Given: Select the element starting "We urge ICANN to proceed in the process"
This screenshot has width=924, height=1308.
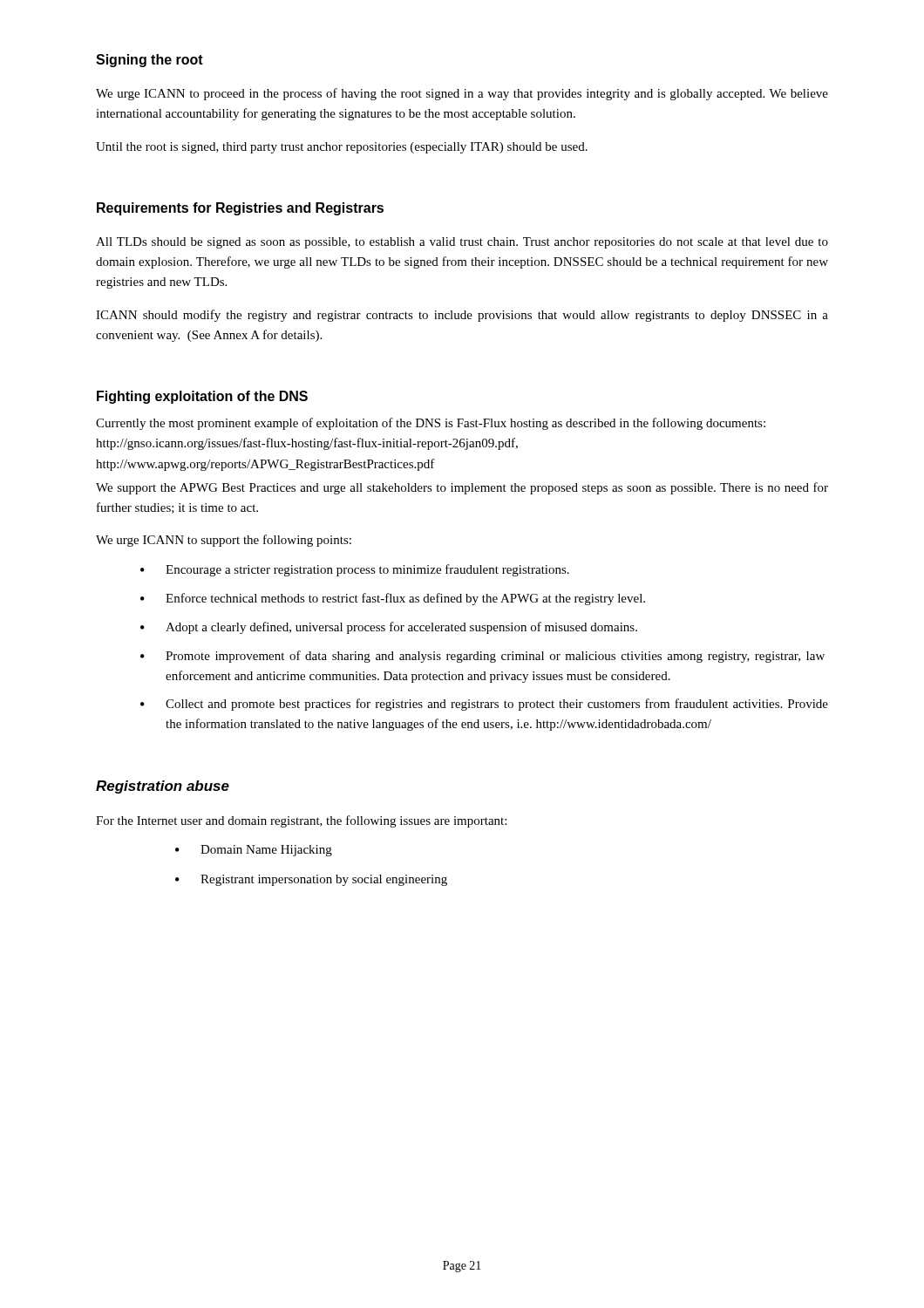Looking at the screenshot, I should coord(462,103).
